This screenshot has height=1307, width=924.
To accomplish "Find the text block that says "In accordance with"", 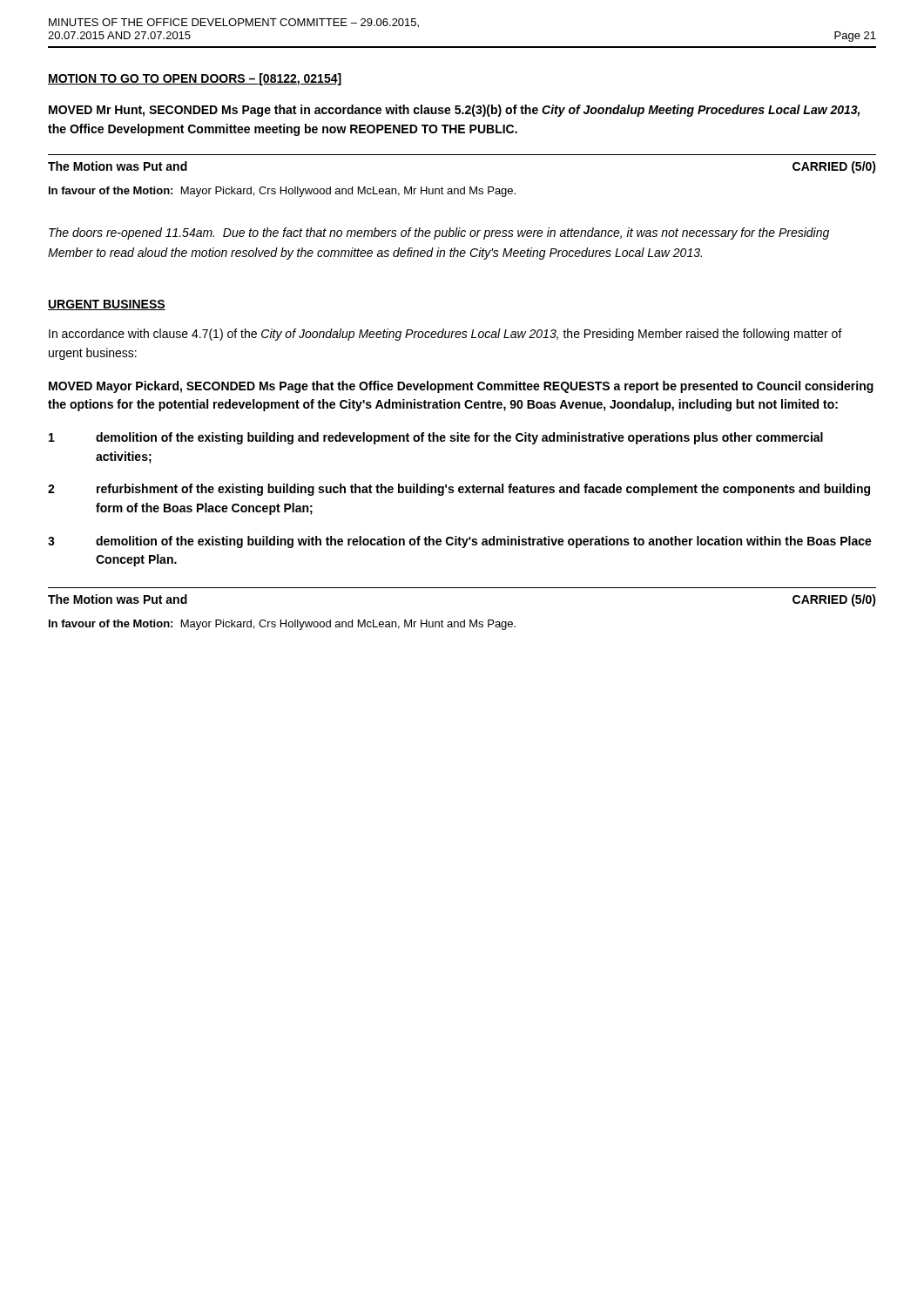I will [x=445, y=343].
